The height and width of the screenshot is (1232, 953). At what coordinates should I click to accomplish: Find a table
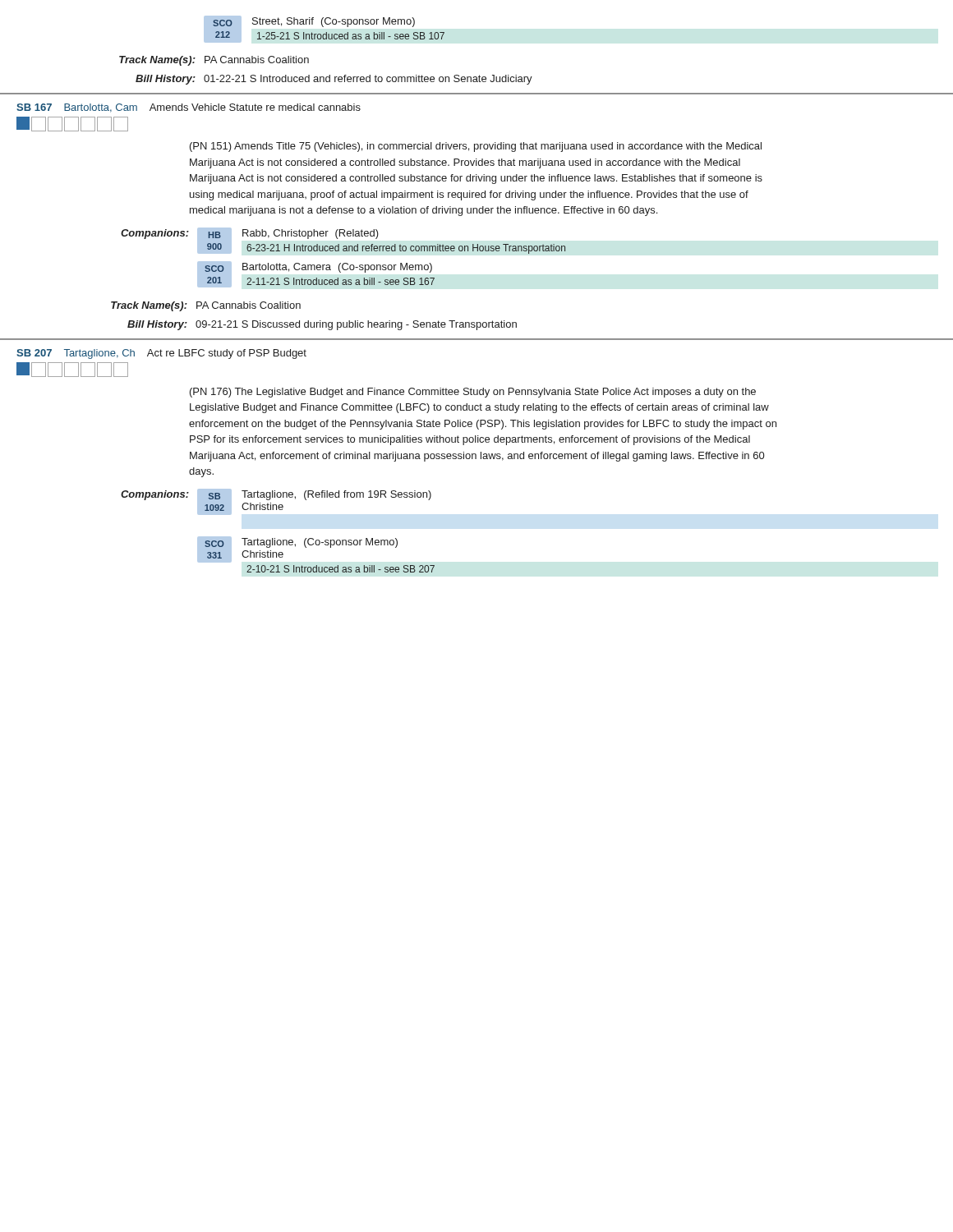476,30
